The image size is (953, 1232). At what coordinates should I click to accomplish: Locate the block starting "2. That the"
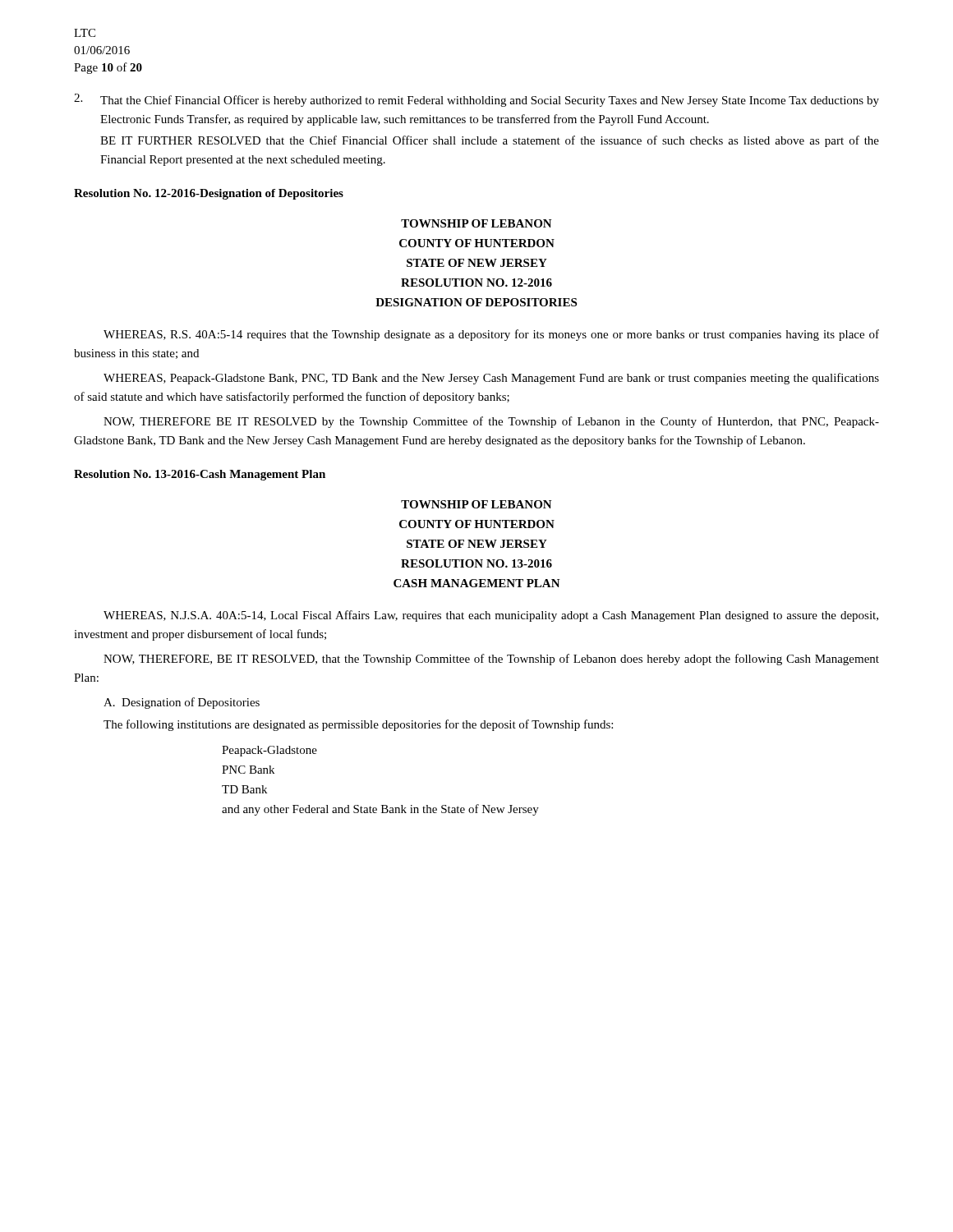(x=476, y=130)
